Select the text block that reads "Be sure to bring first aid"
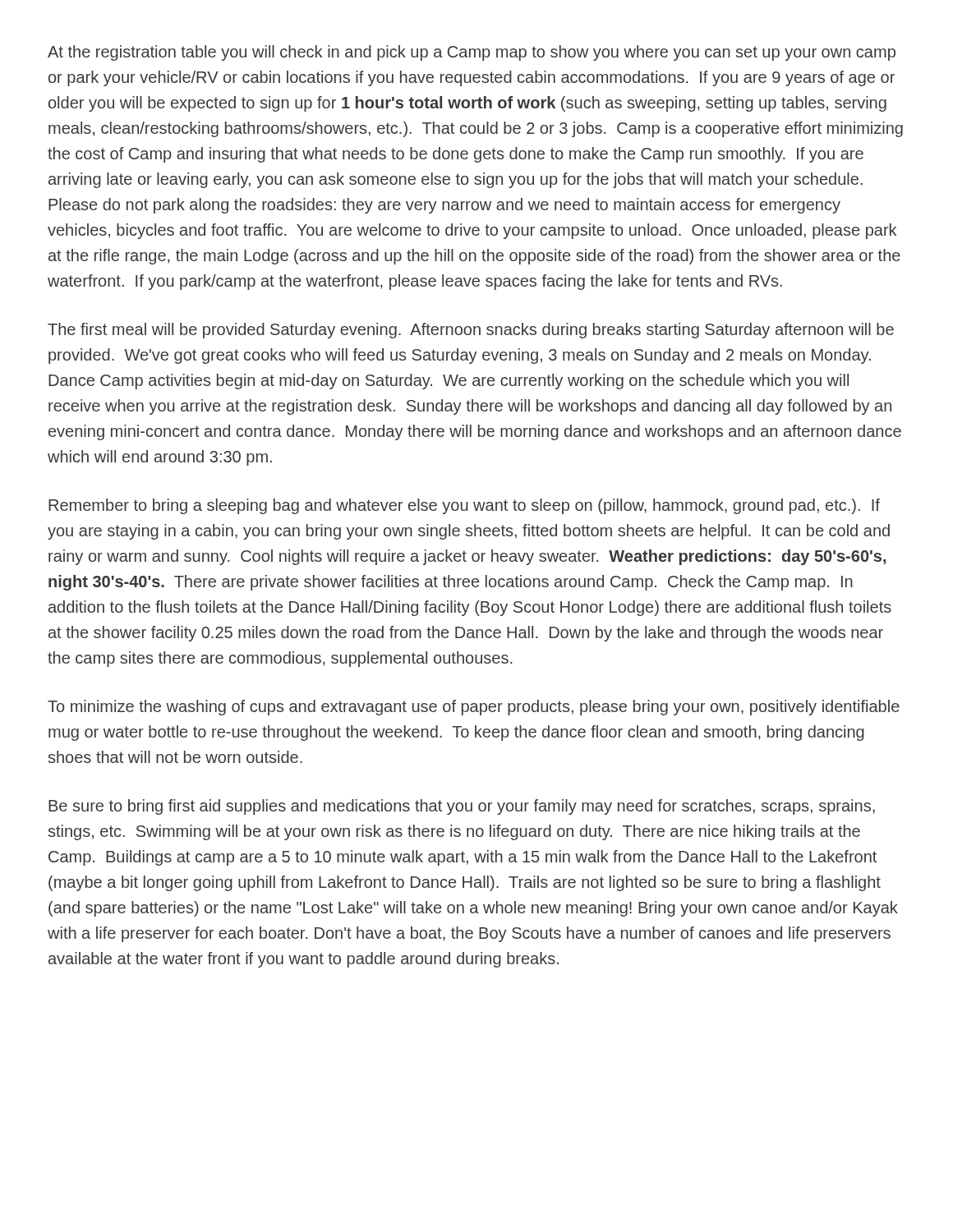 tap(473, 882)
